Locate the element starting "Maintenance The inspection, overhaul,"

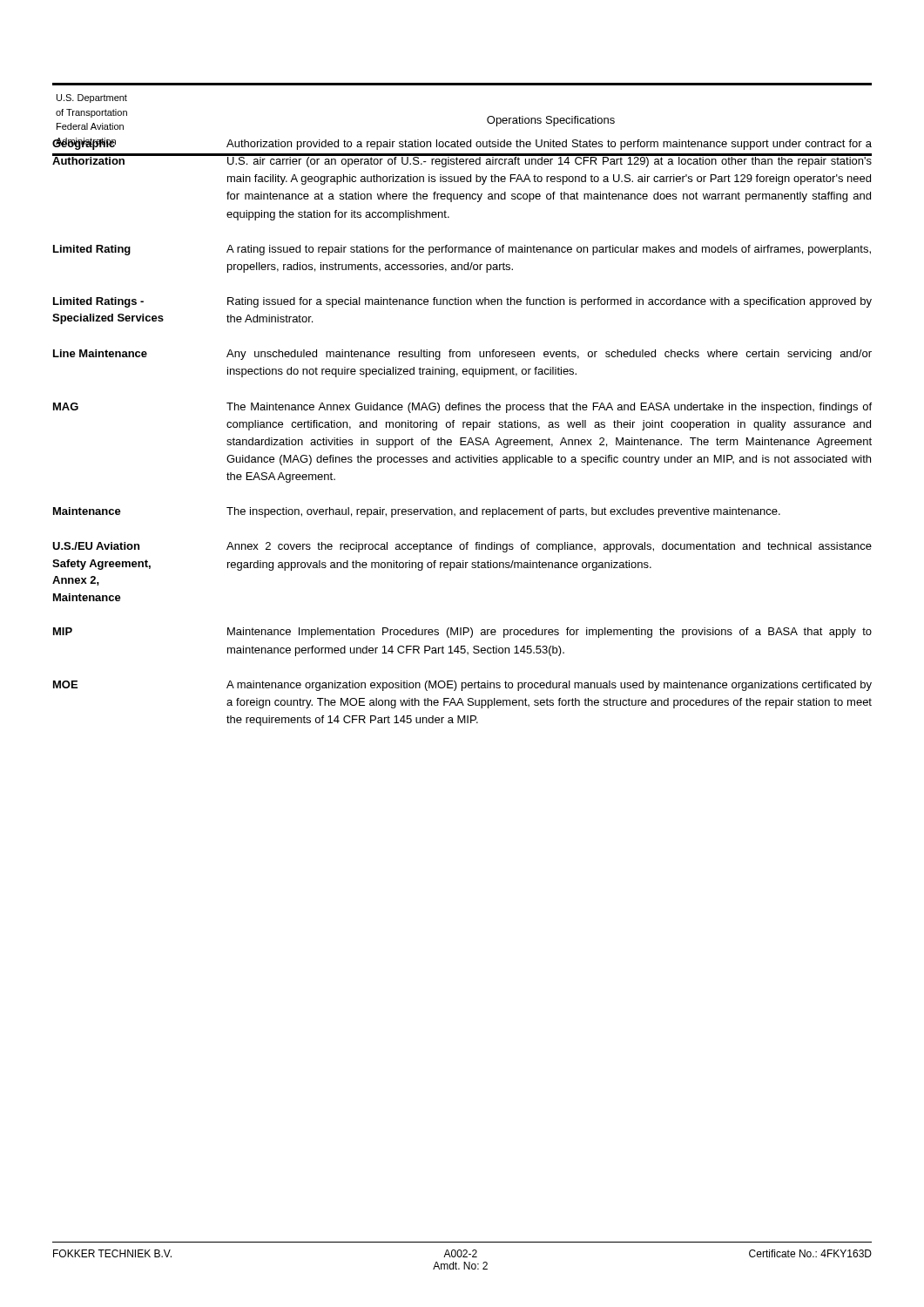tap(462, 512)
